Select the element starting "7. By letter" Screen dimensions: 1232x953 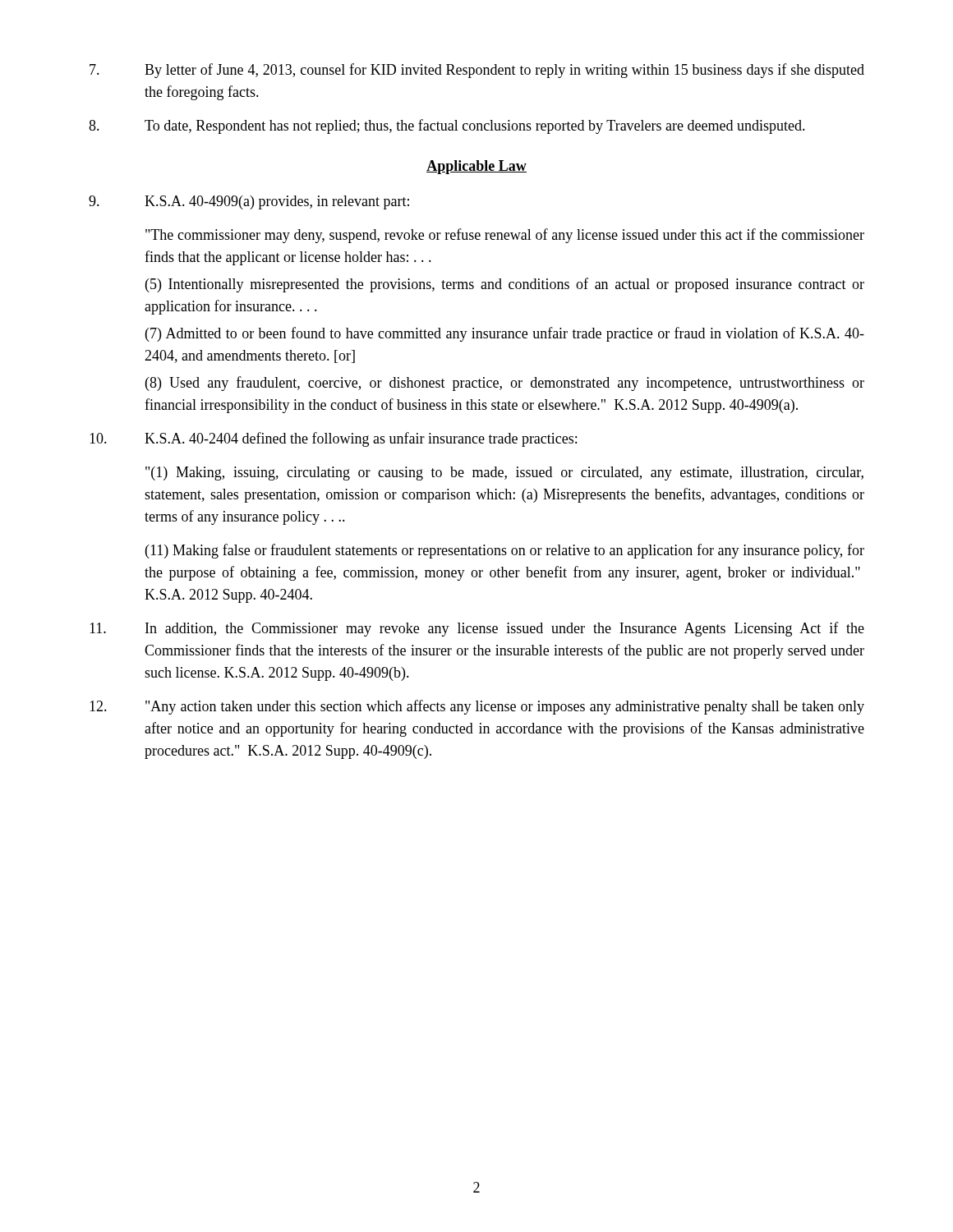tap(476, 81)
